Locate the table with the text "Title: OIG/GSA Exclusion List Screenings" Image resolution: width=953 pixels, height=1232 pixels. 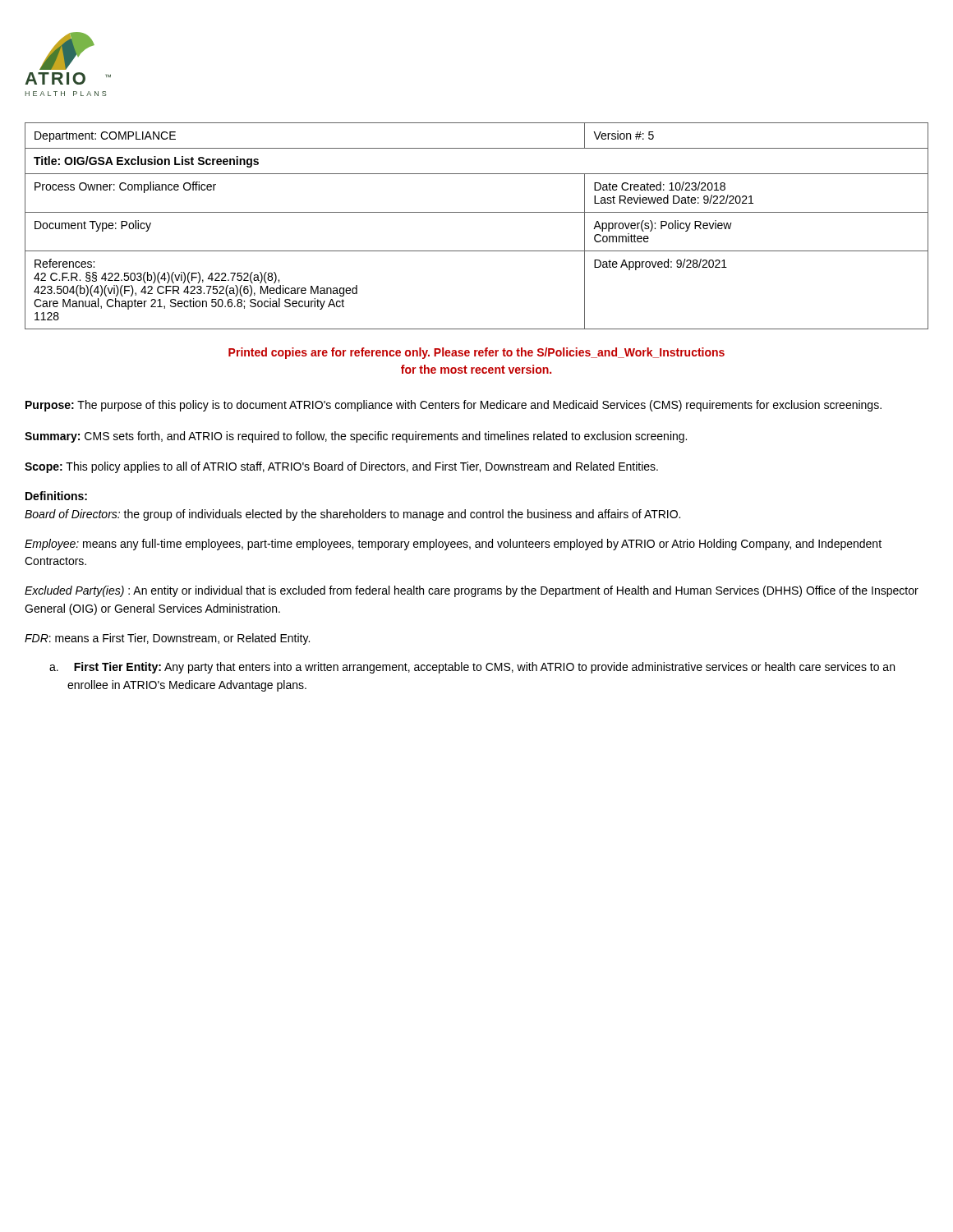tap(476, 226)
